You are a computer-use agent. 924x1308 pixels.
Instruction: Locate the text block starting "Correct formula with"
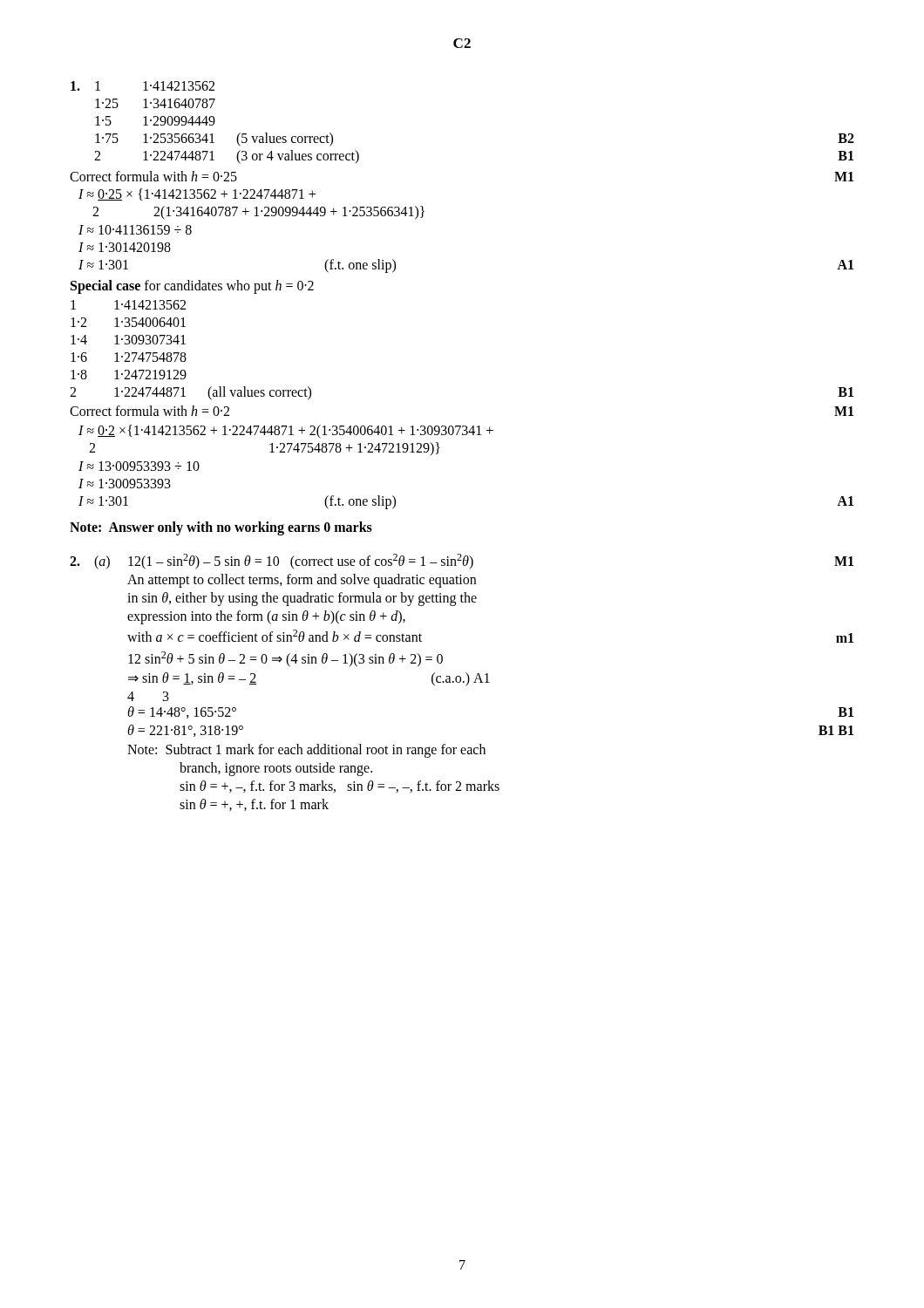pyautogui.click(x=157, y=176)
